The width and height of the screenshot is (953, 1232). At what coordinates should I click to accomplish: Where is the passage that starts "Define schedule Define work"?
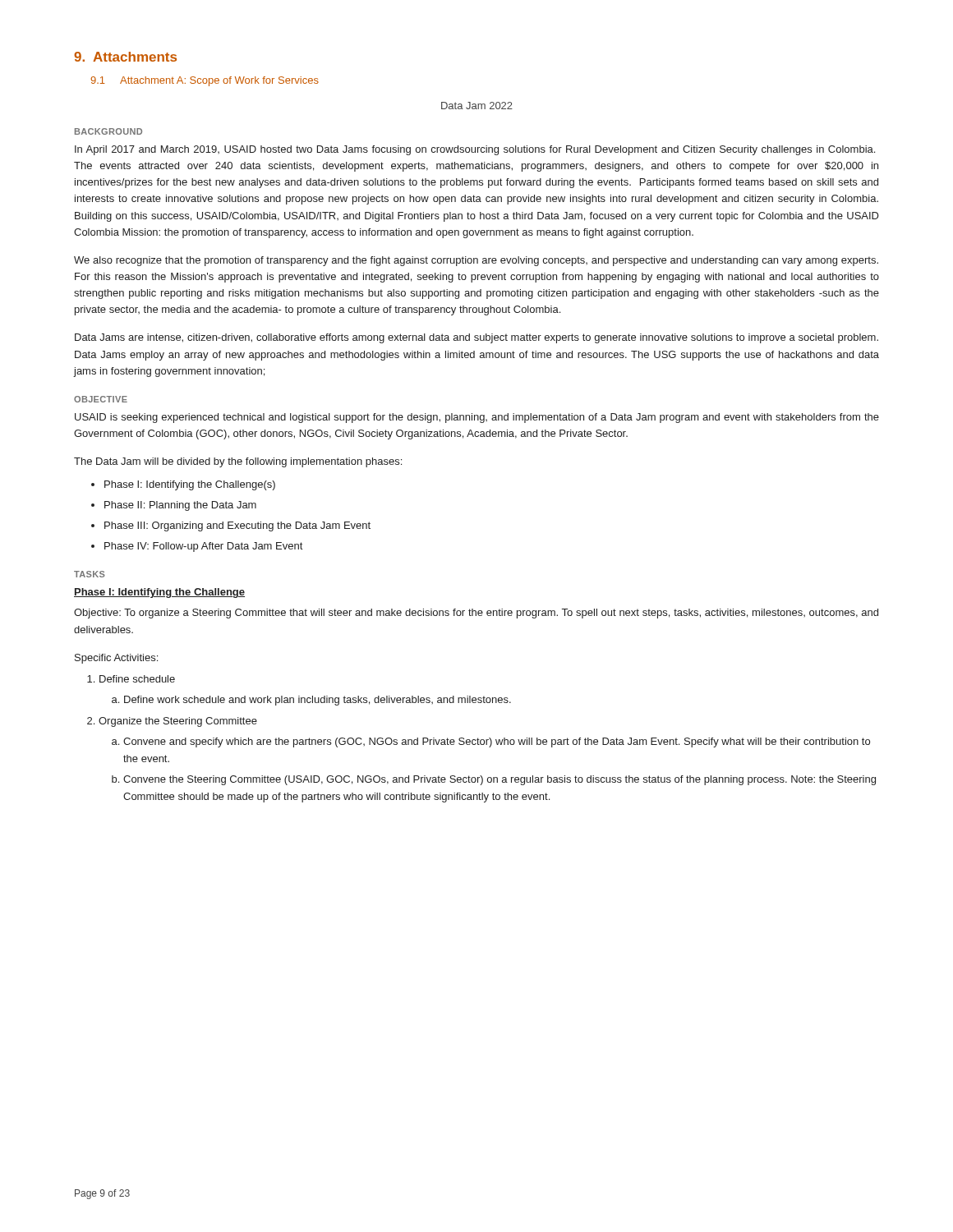tap(476, 690)
